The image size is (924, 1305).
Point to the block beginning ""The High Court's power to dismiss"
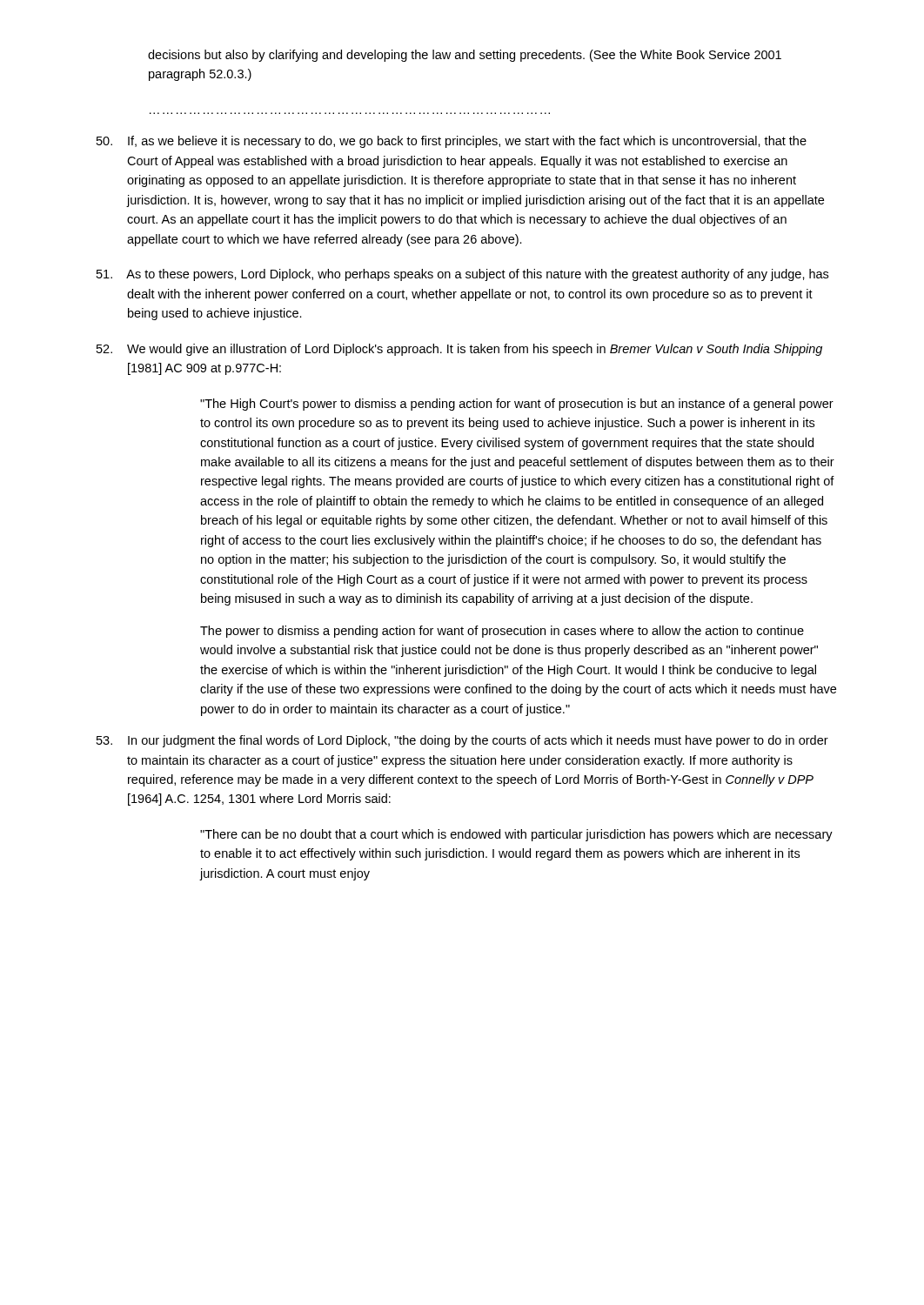coord(519,556)
